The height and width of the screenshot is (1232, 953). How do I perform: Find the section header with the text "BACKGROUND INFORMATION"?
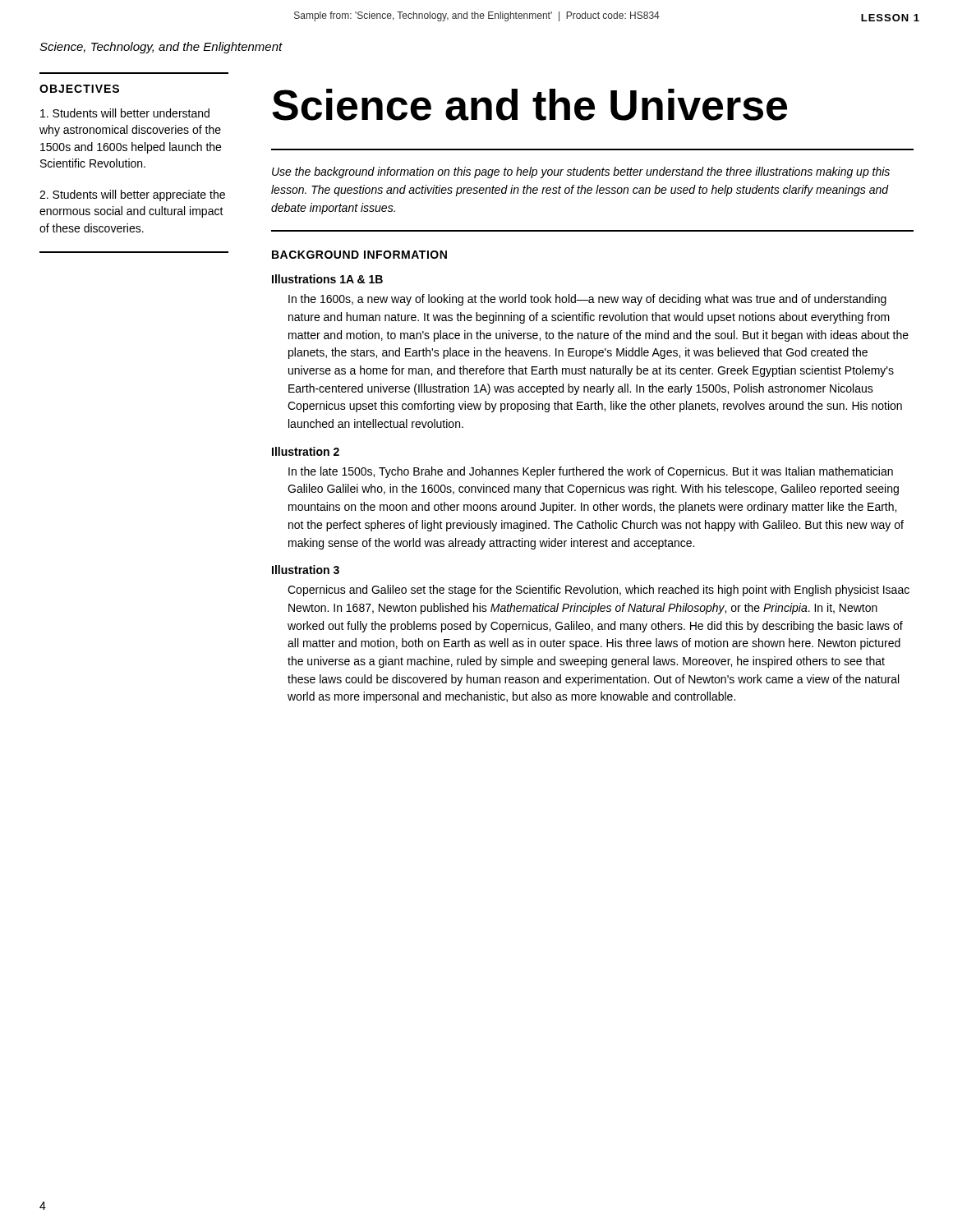[360, 255]
